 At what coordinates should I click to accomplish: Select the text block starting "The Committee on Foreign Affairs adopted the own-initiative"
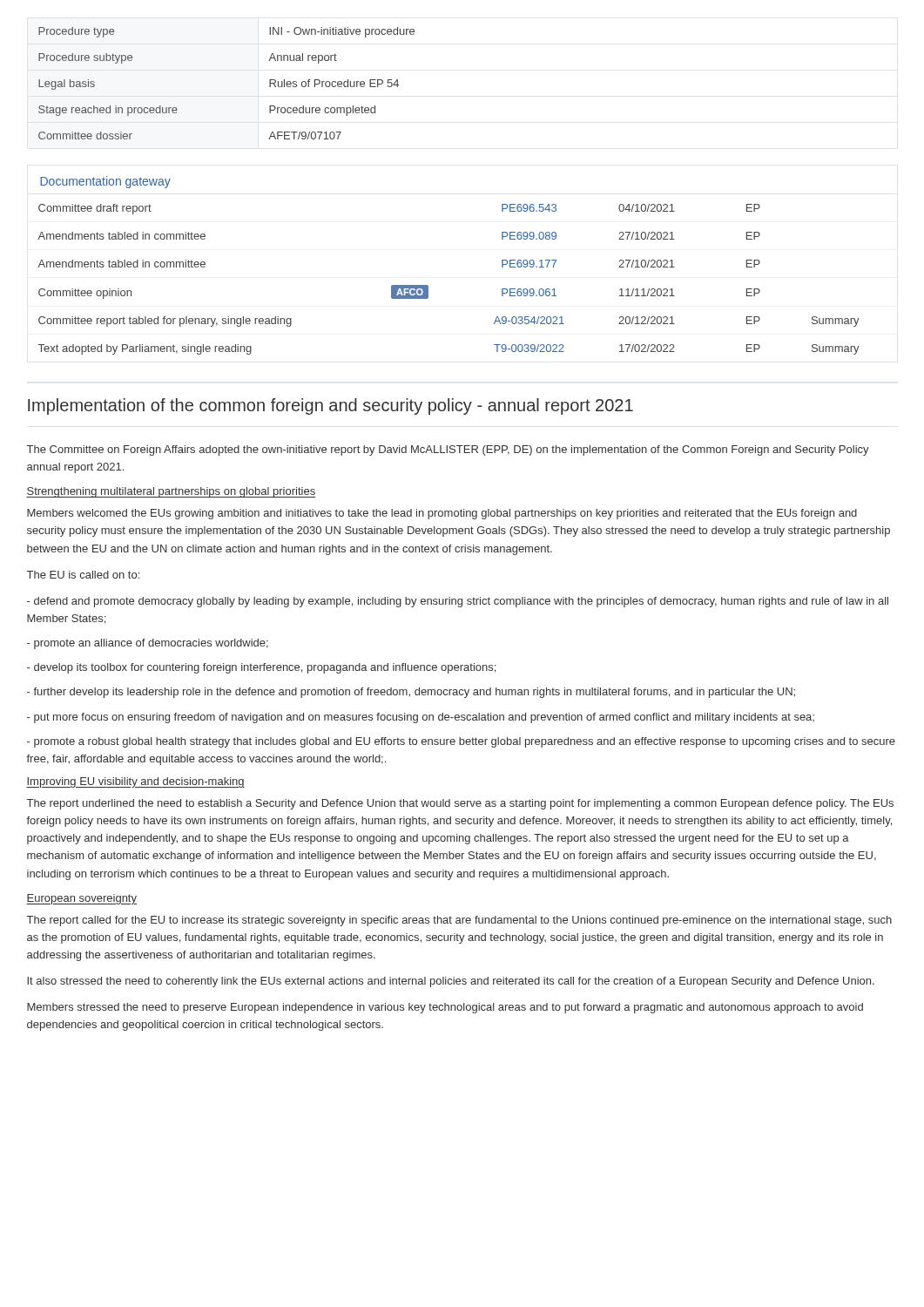click(449, 458)
